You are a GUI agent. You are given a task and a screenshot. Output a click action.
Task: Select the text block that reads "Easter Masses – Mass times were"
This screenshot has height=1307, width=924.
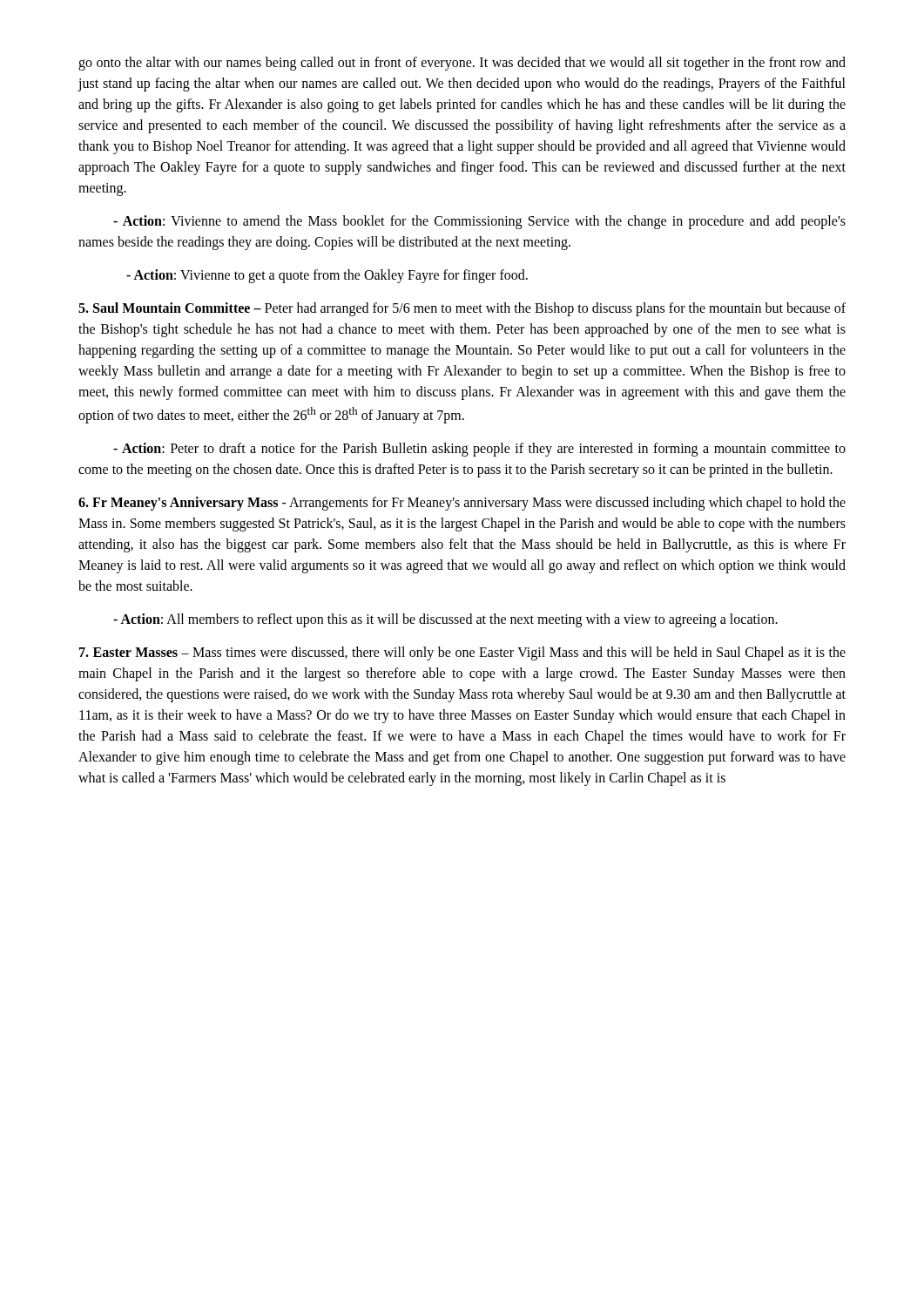click(462, 715)
